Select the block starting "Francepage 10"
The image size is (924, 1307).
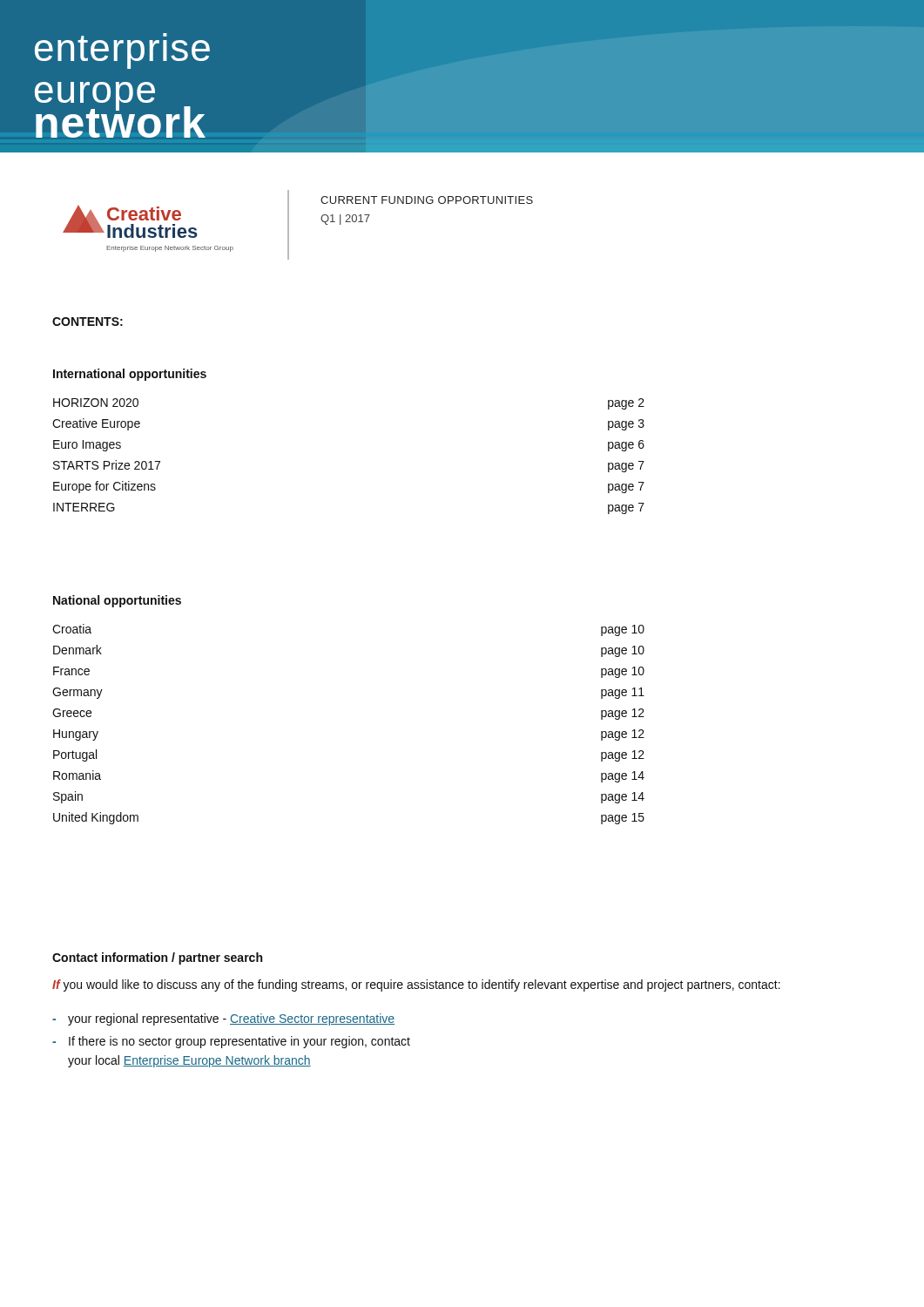point(73,672)
